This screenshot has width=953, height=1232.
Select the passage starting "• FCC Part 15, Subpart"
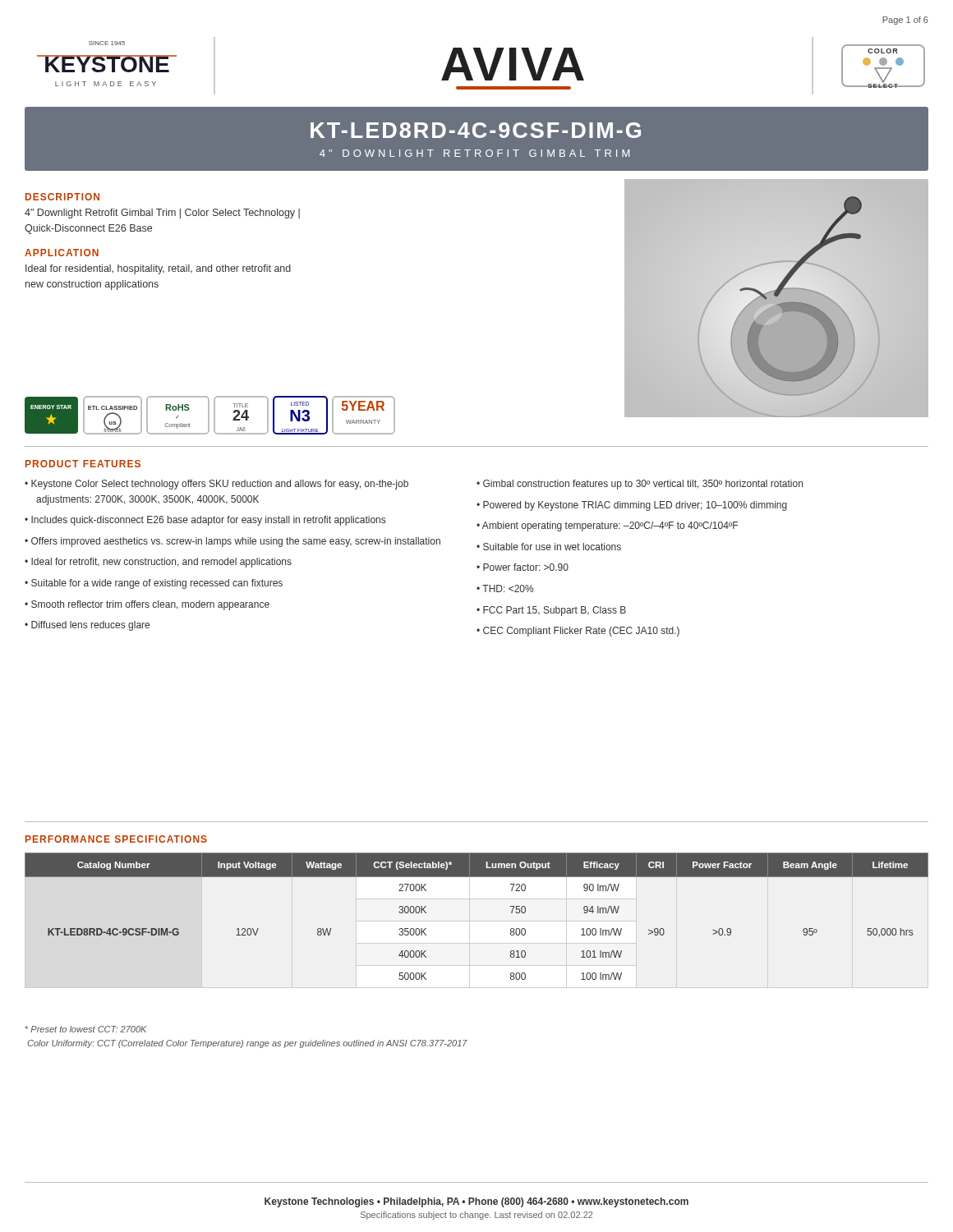coord(551,610)
